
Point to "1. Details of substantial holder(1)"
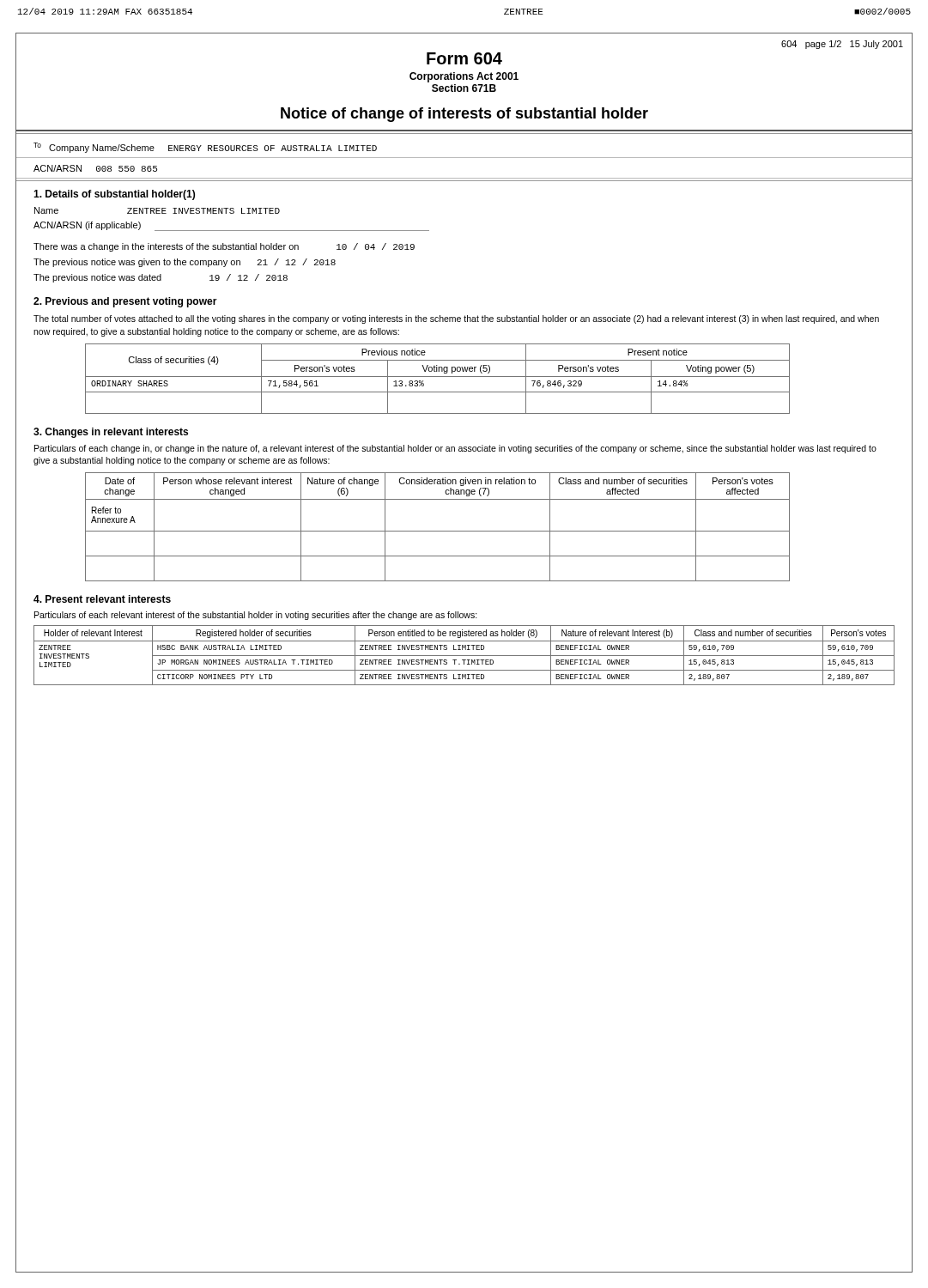(x=114, y=194)
